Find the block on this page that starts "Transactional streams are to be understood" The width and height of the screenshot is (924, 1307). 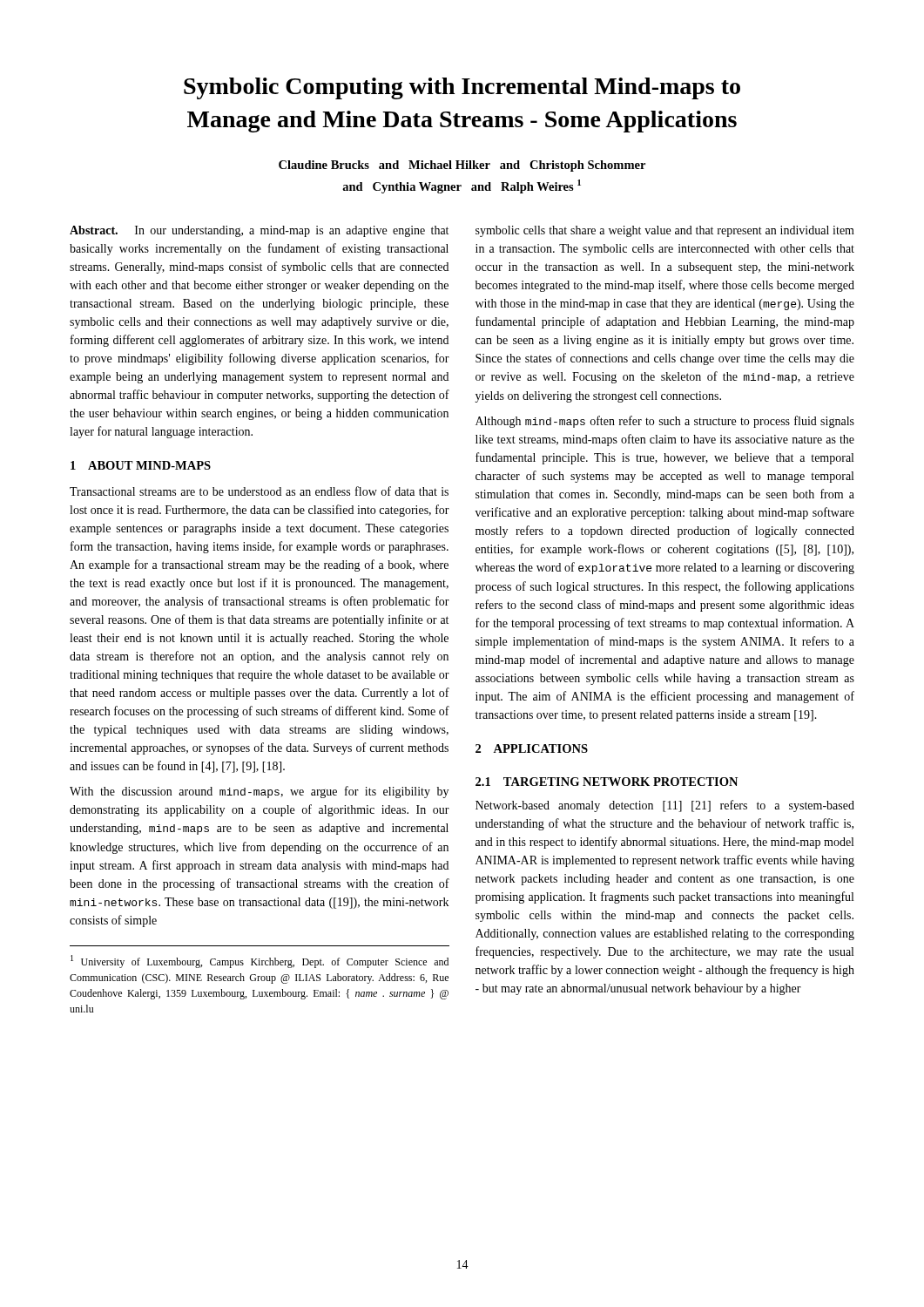point(259,706)
